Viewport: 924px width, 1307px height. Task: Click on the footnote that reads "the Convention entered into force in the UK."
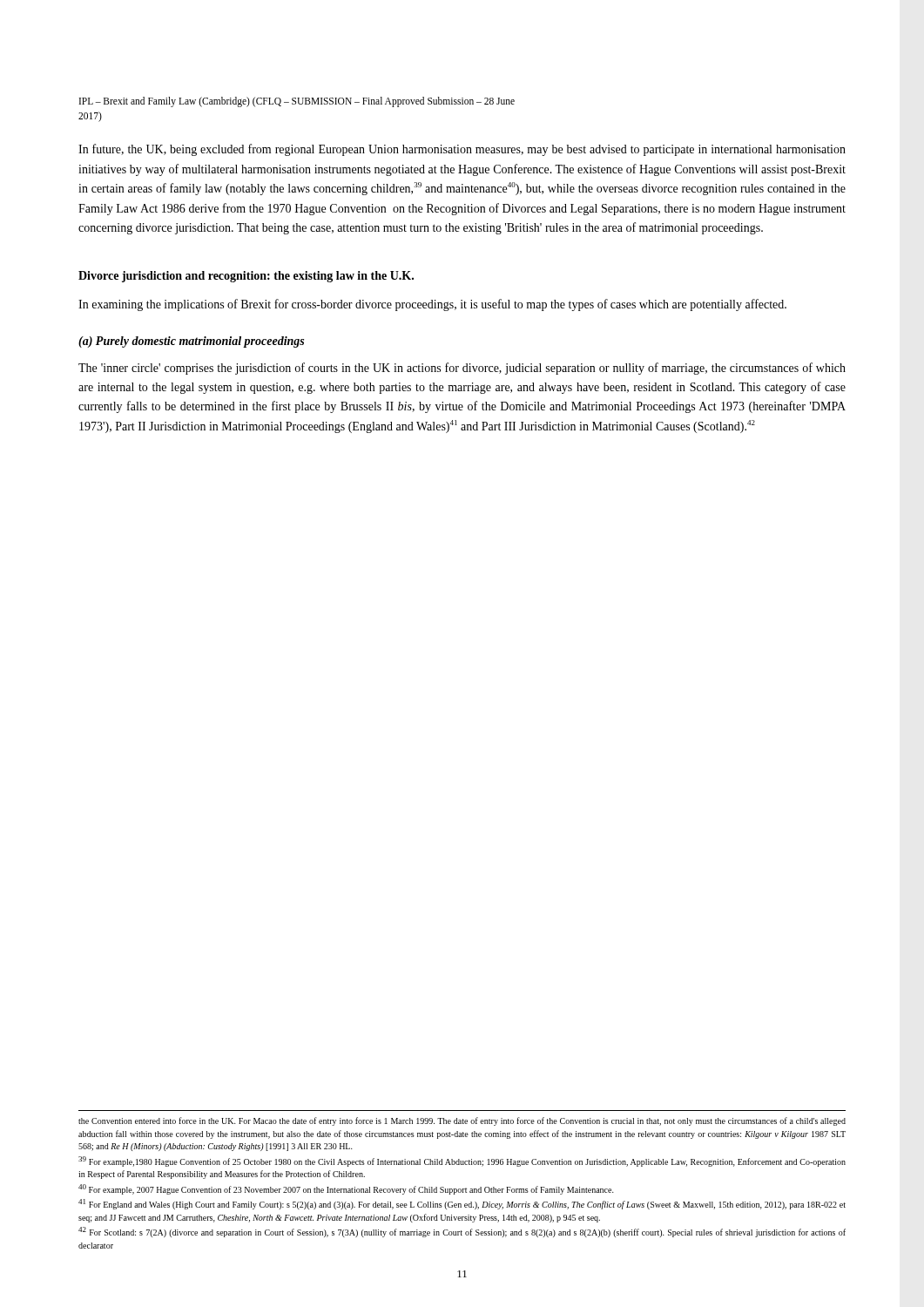462,1134
